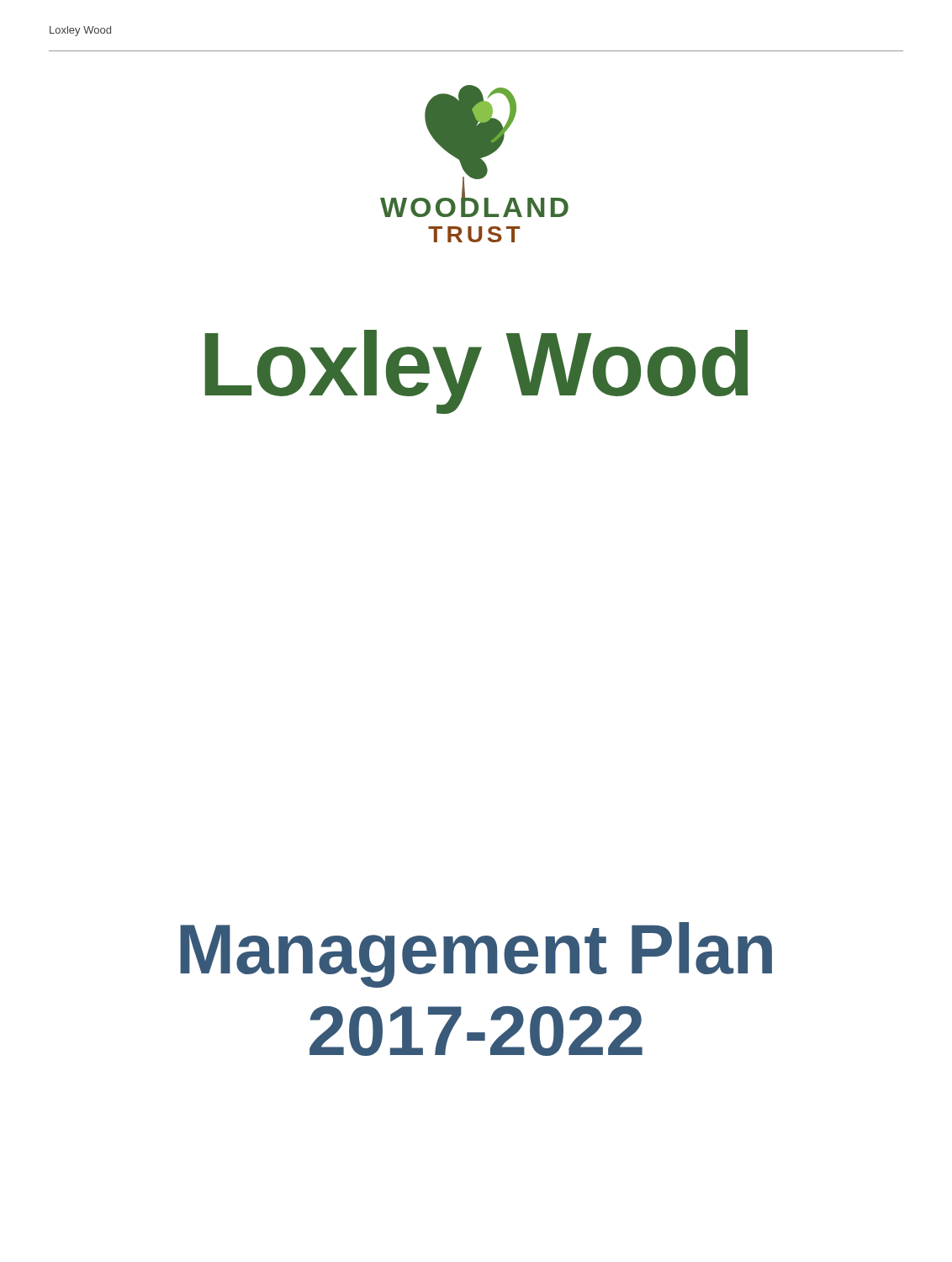The height and width of the screenshot is (1262, 952).
Task: Click on the logo
Action: [476, 160]
